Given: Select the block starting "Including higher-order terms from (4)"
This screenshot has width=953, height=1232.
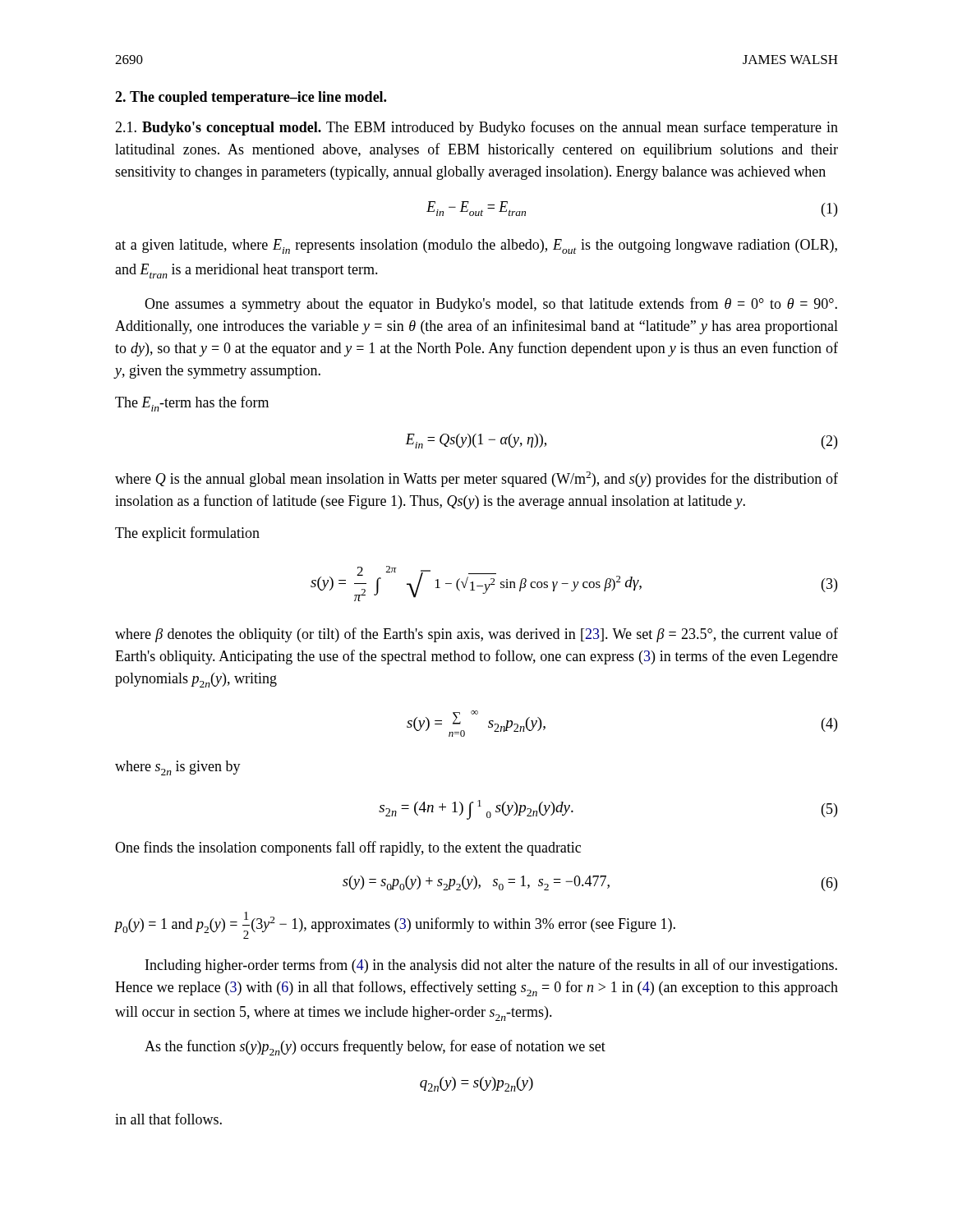Looking at the screenshot, I should pos(476,990).
